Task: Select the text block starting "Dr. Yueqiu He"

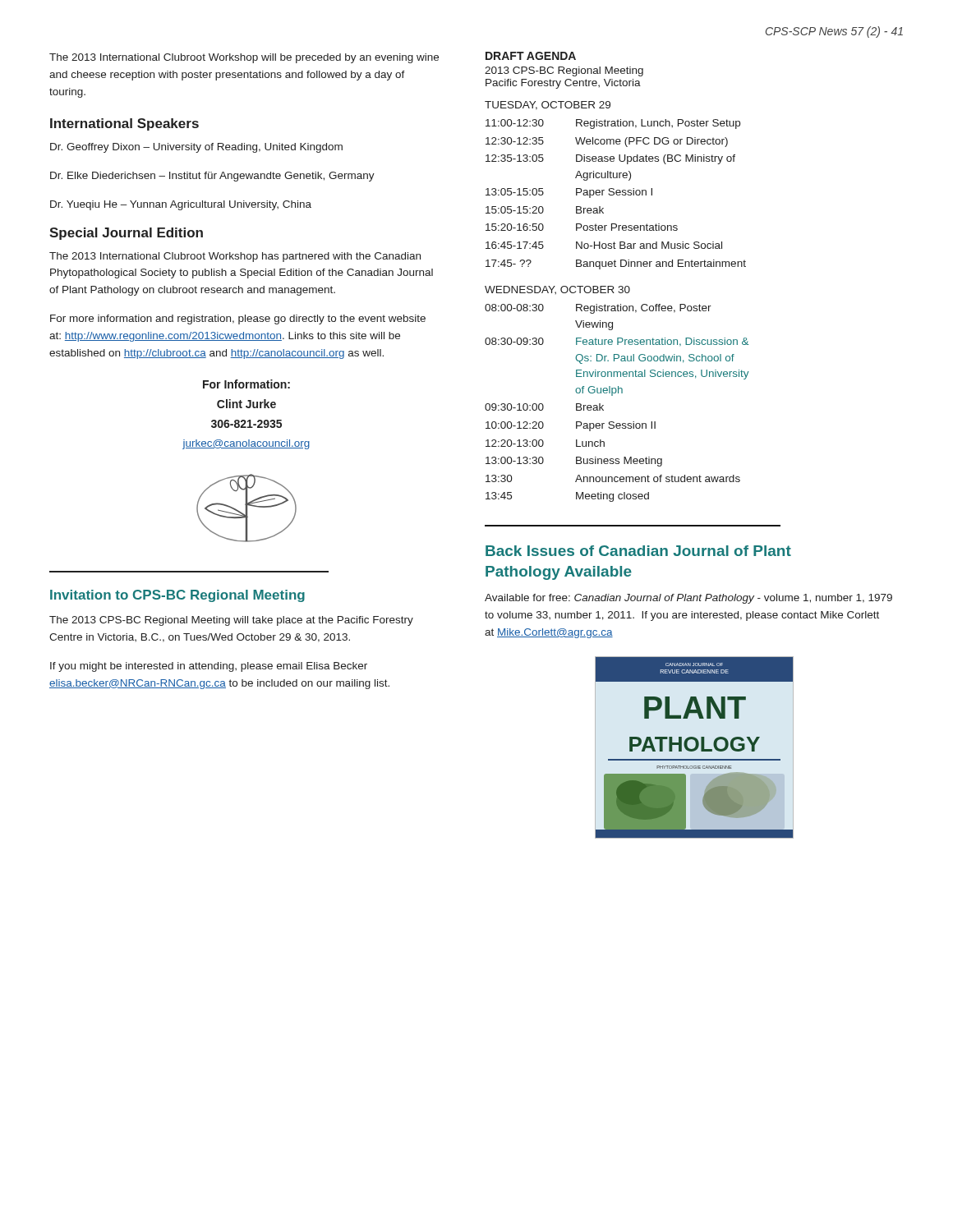Action: (180, 204)
